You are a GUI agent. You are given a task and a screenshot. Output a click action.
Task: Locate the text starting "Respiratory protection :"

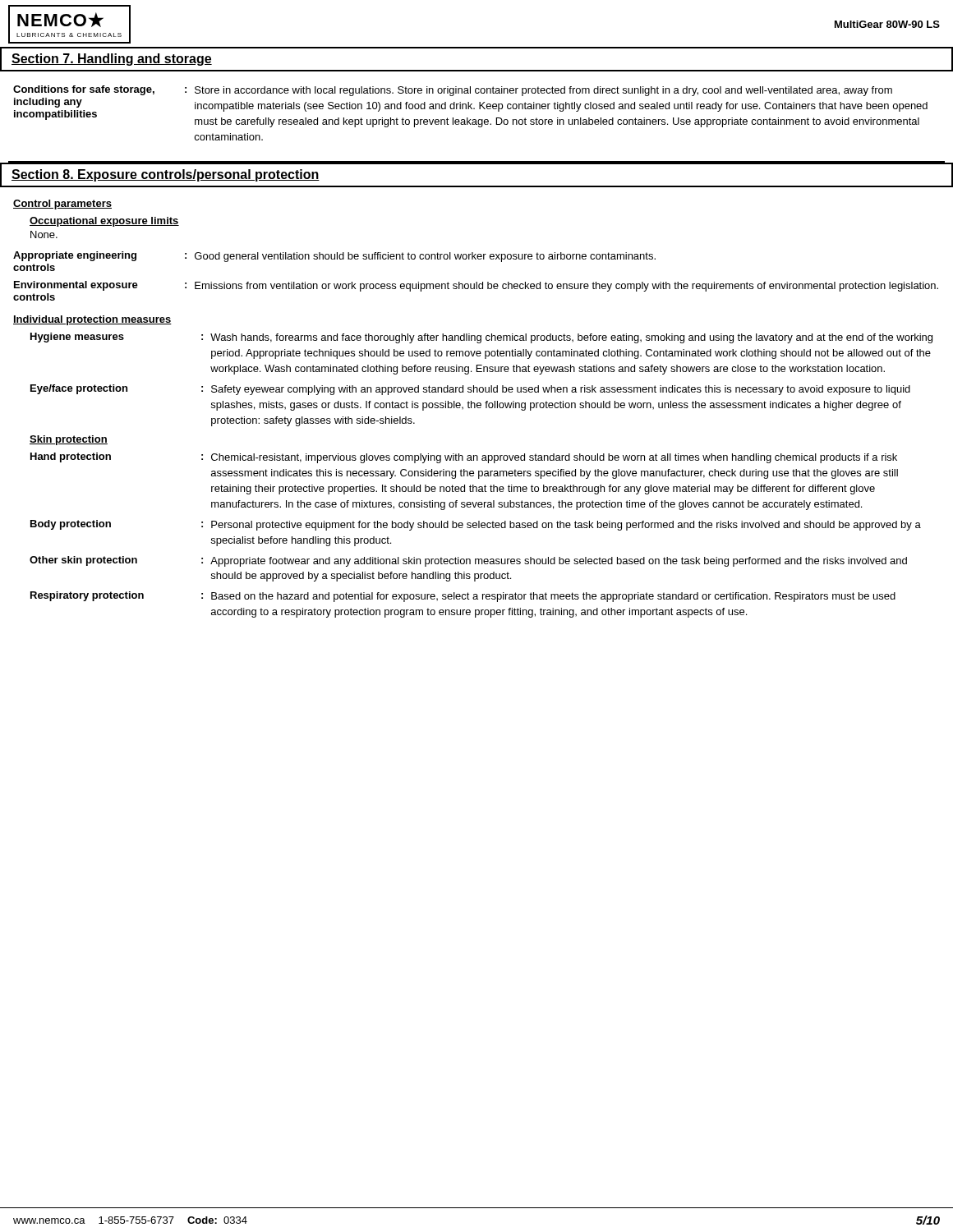(476, 604)
